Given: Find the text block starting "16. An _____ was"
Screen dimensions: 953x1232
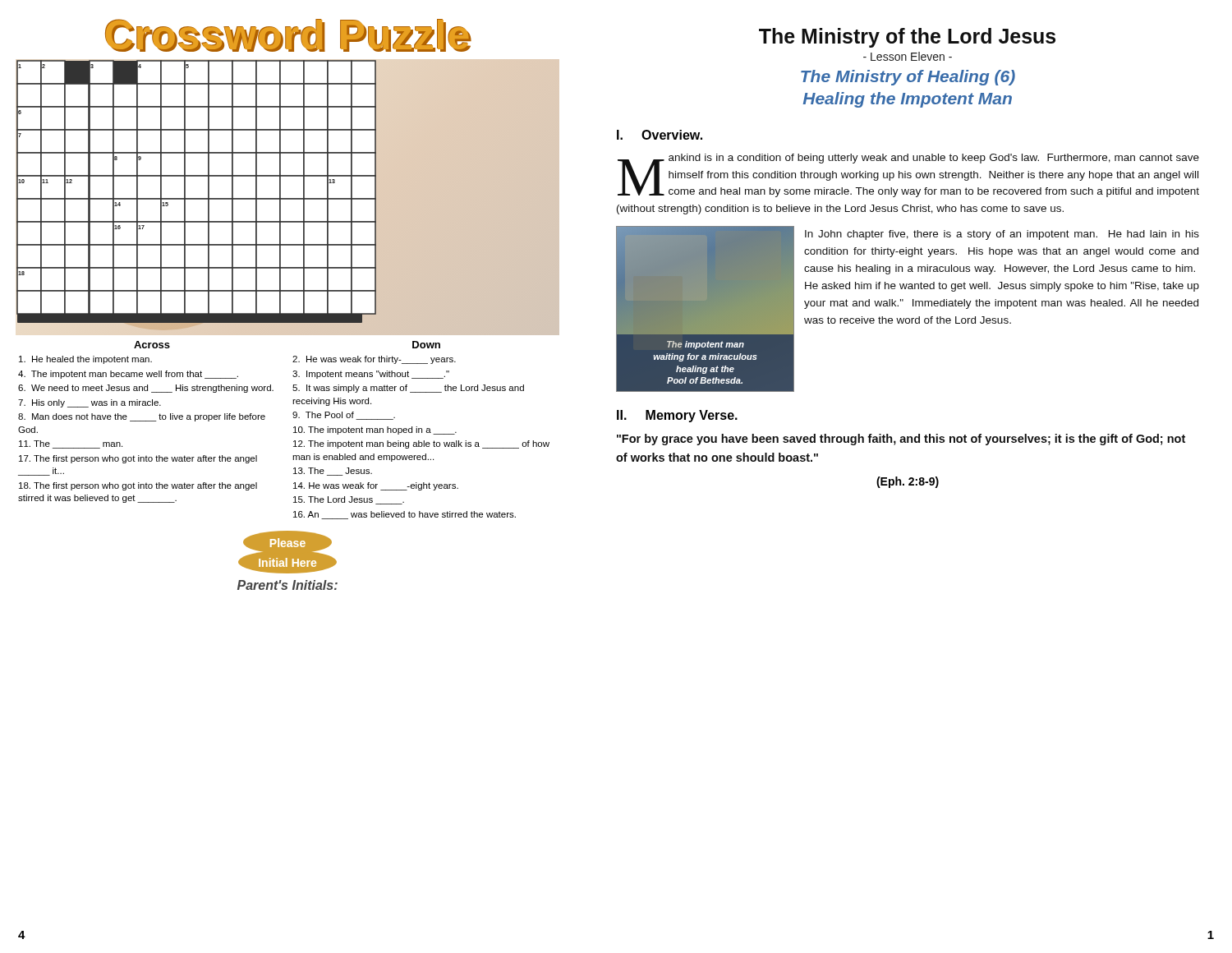Looking at the screenshot, I should coord(404,514).
